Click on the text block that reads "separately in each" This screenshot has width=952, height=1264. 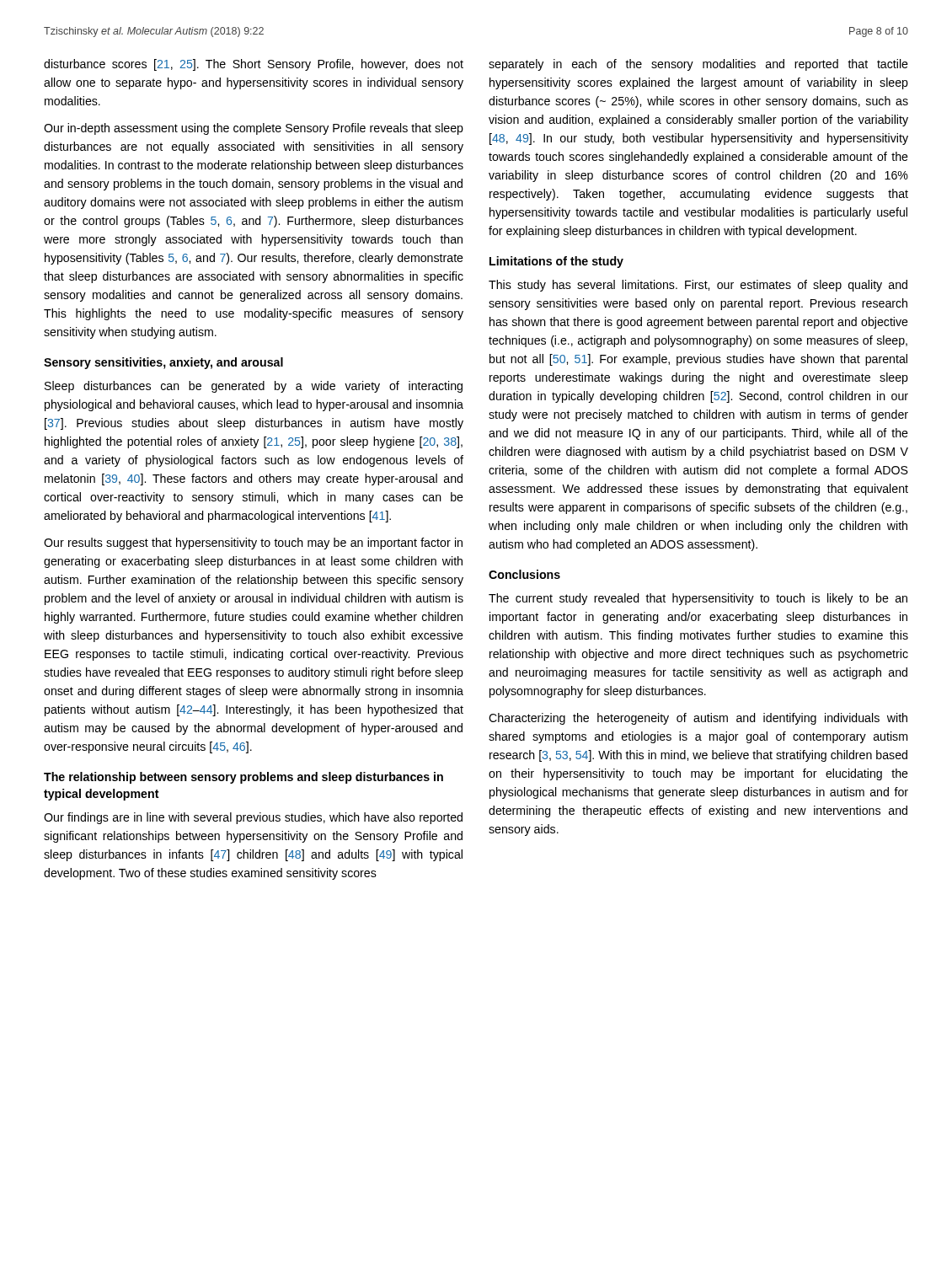[698, 148]
